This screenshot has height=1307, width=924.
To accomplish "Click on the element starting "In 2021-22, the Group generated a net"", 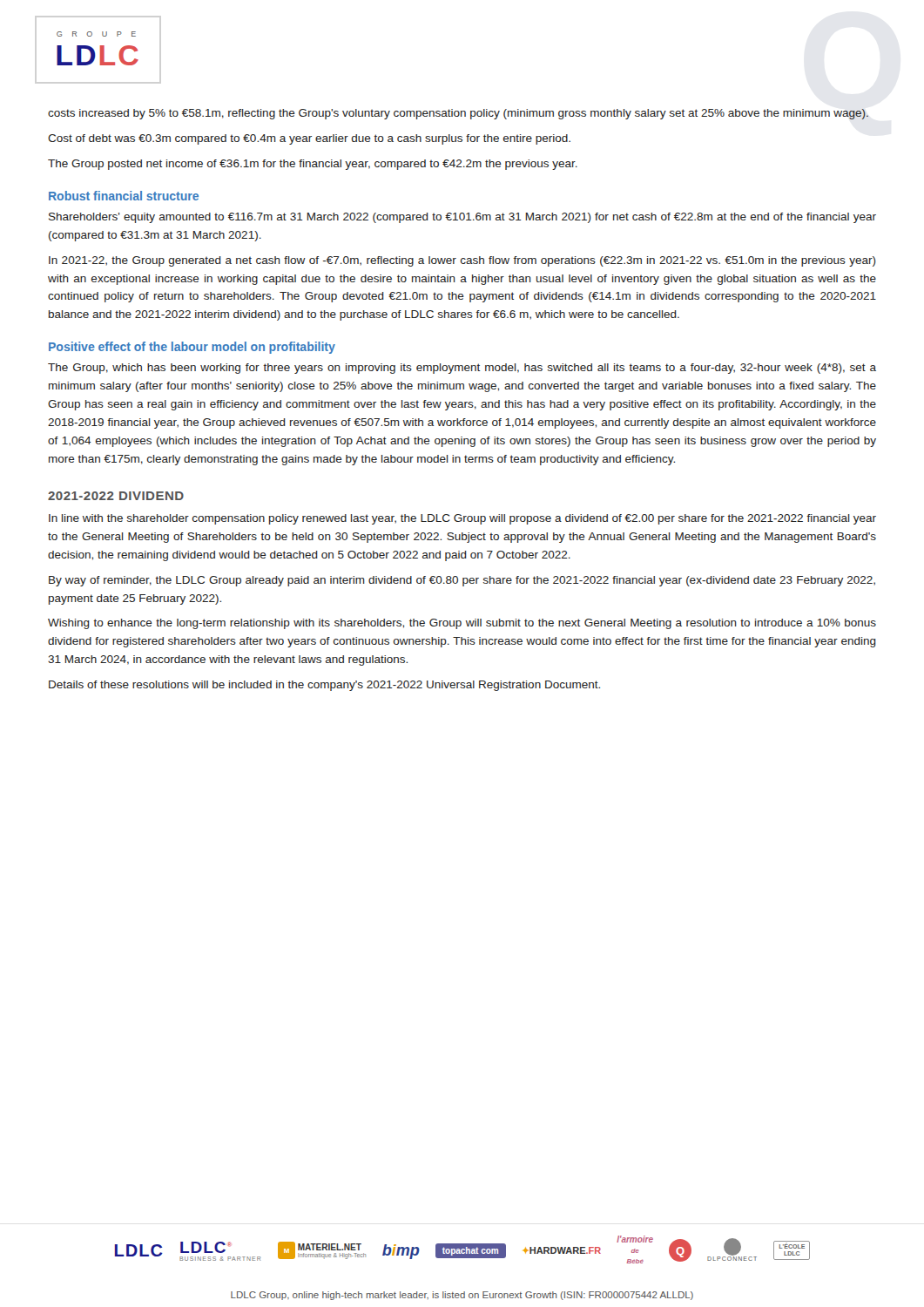I will tap(462, 287).
